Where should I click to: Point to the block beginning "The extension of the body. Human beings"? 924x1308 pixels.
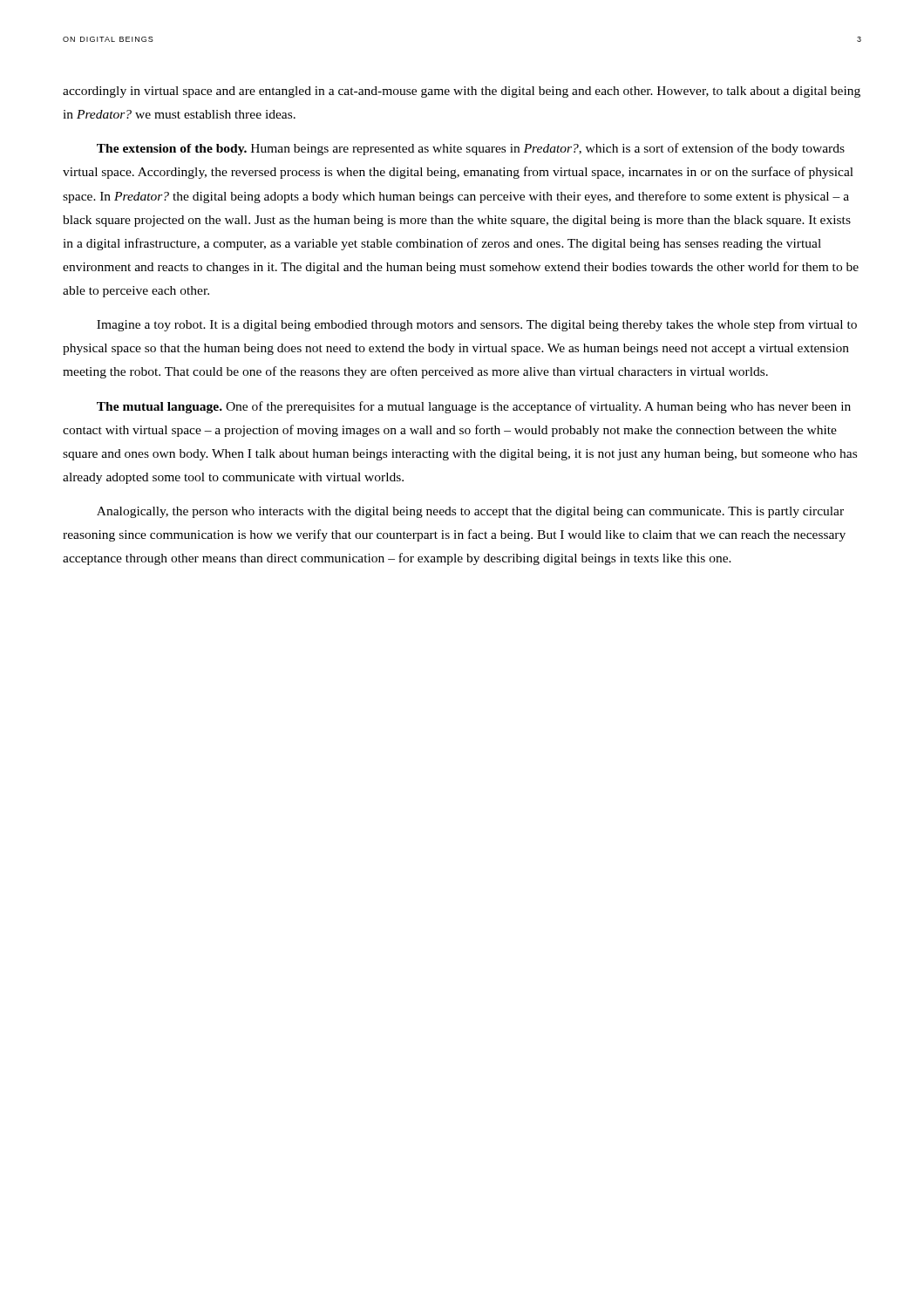click(462, 219)
